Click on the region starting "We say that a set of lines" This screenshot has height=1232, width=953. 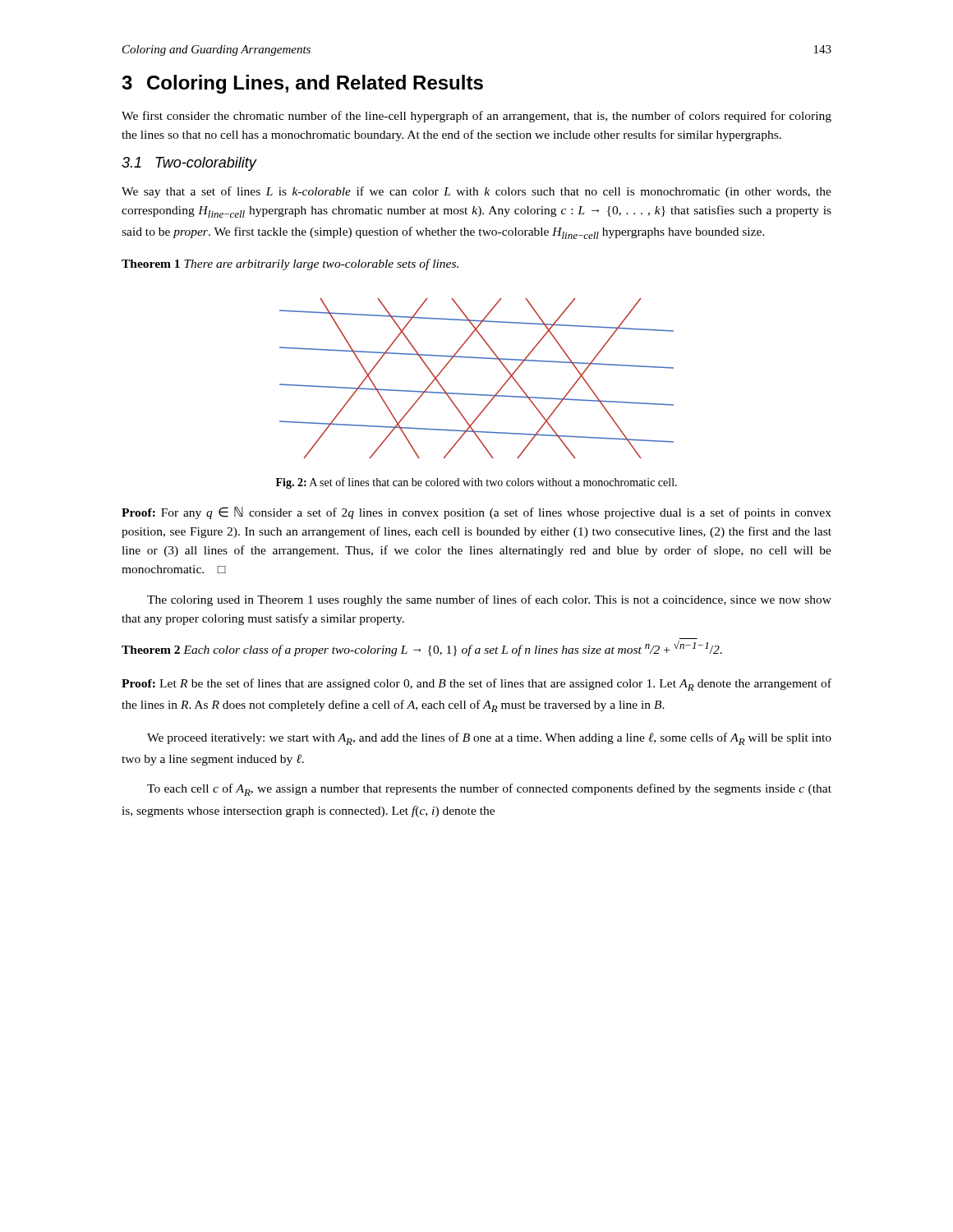pyautogui.click(x=476, y=212)
